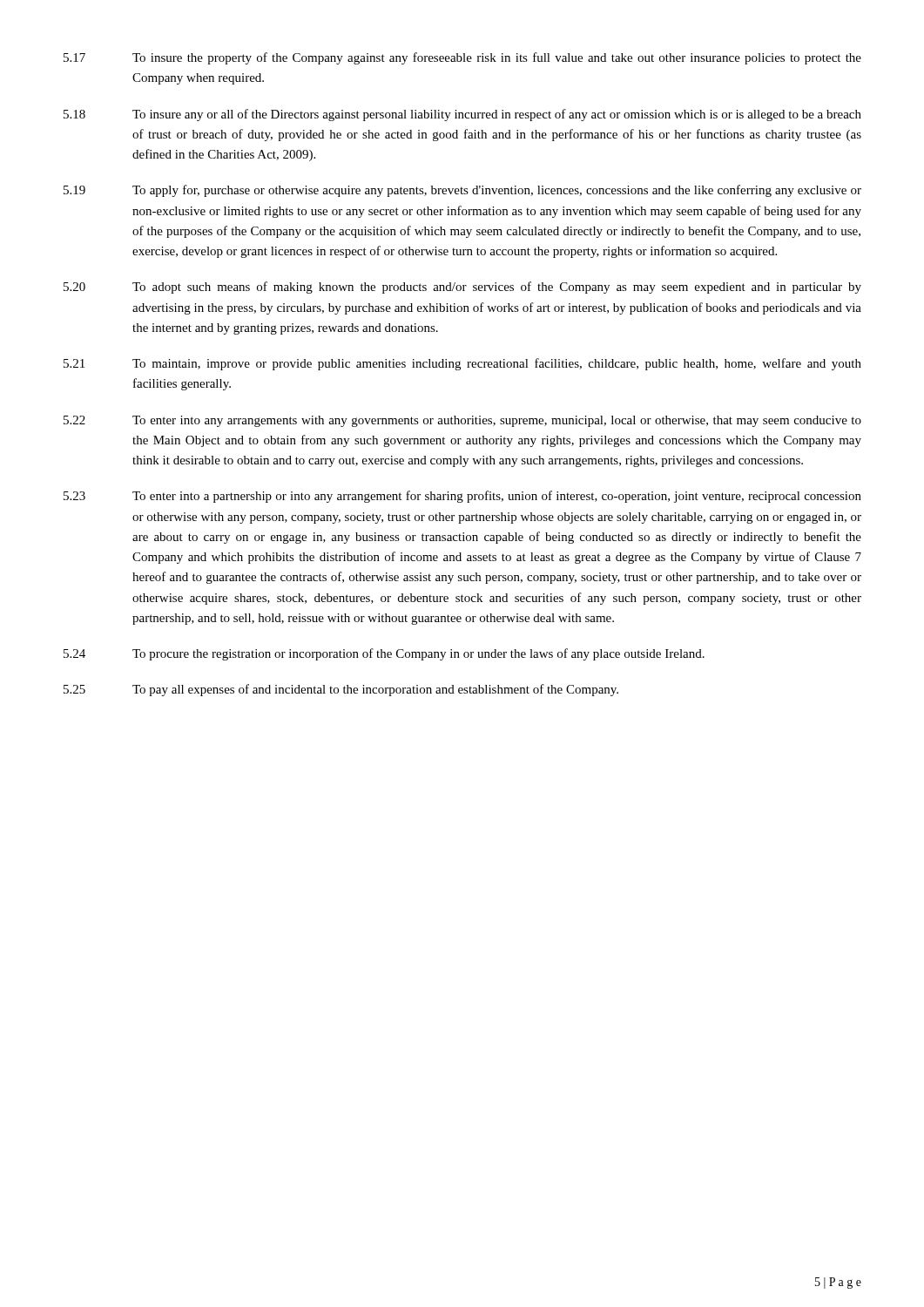Where is the passage that starts "5.19 To apply"?
Image resolution: width=924 pixels, height=1307 pixels.
[462, 221]
